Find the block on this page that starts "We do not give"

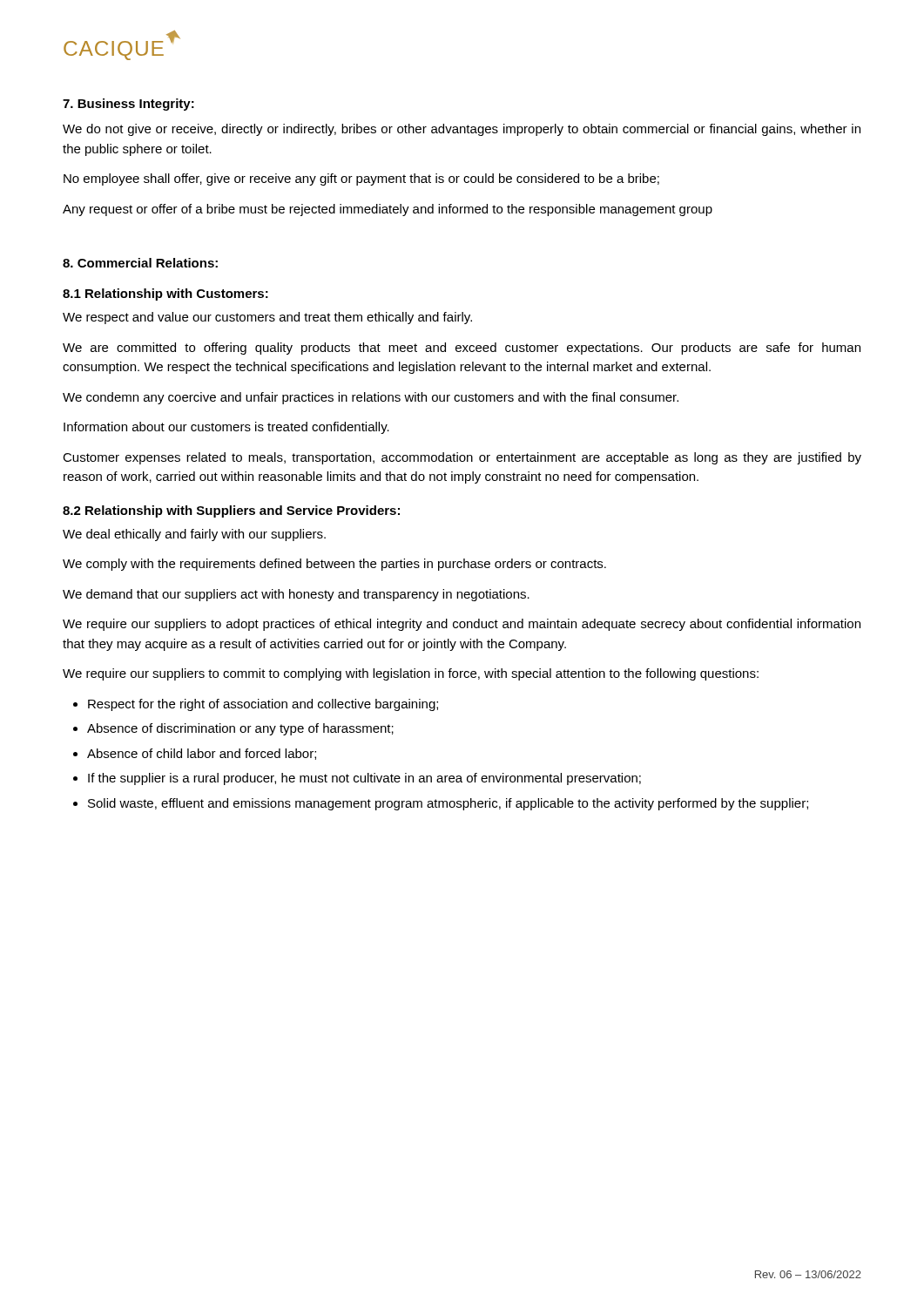pos(462,138)
